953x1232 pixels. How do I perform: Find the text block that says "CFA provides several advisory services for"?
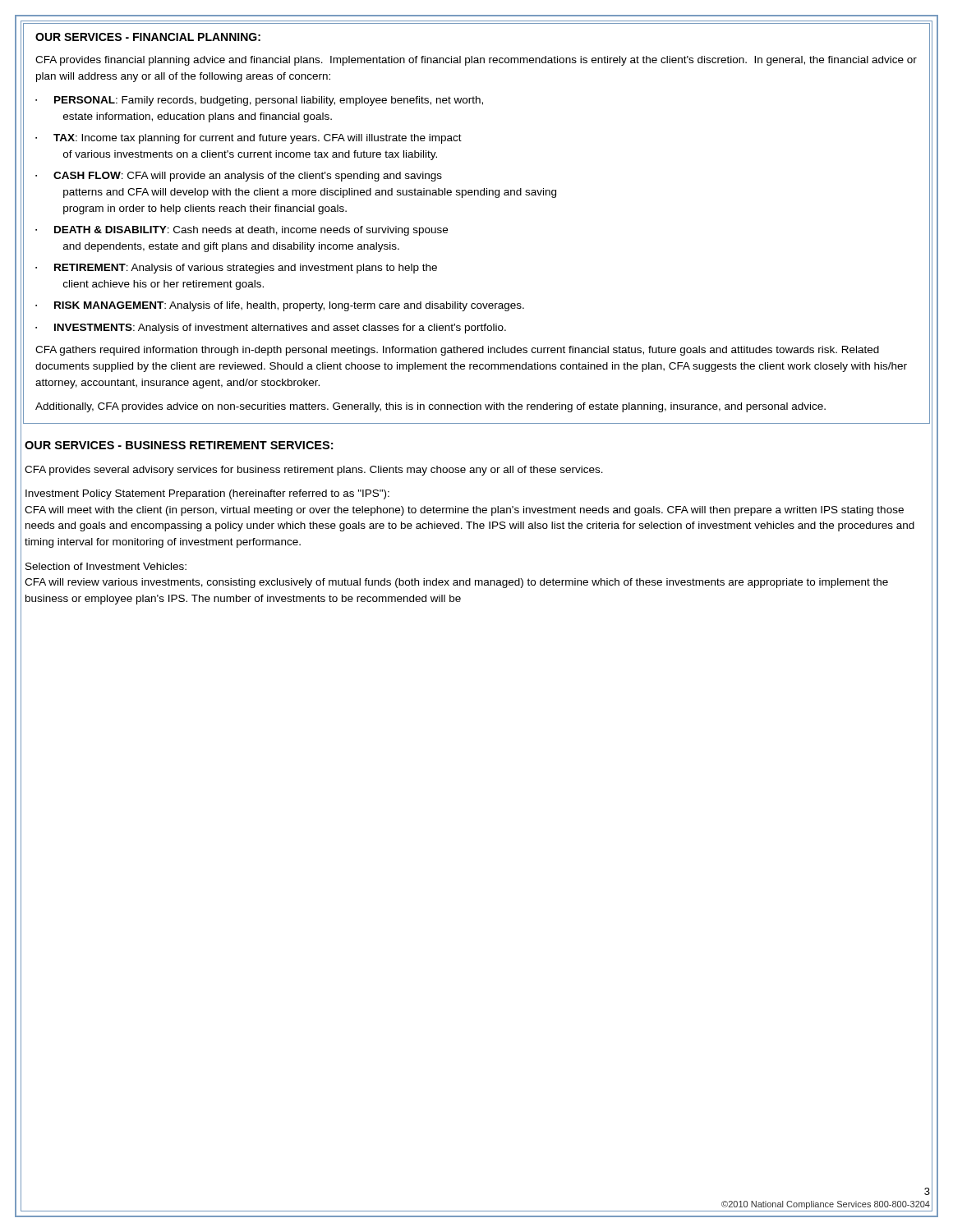click(314, 469)
